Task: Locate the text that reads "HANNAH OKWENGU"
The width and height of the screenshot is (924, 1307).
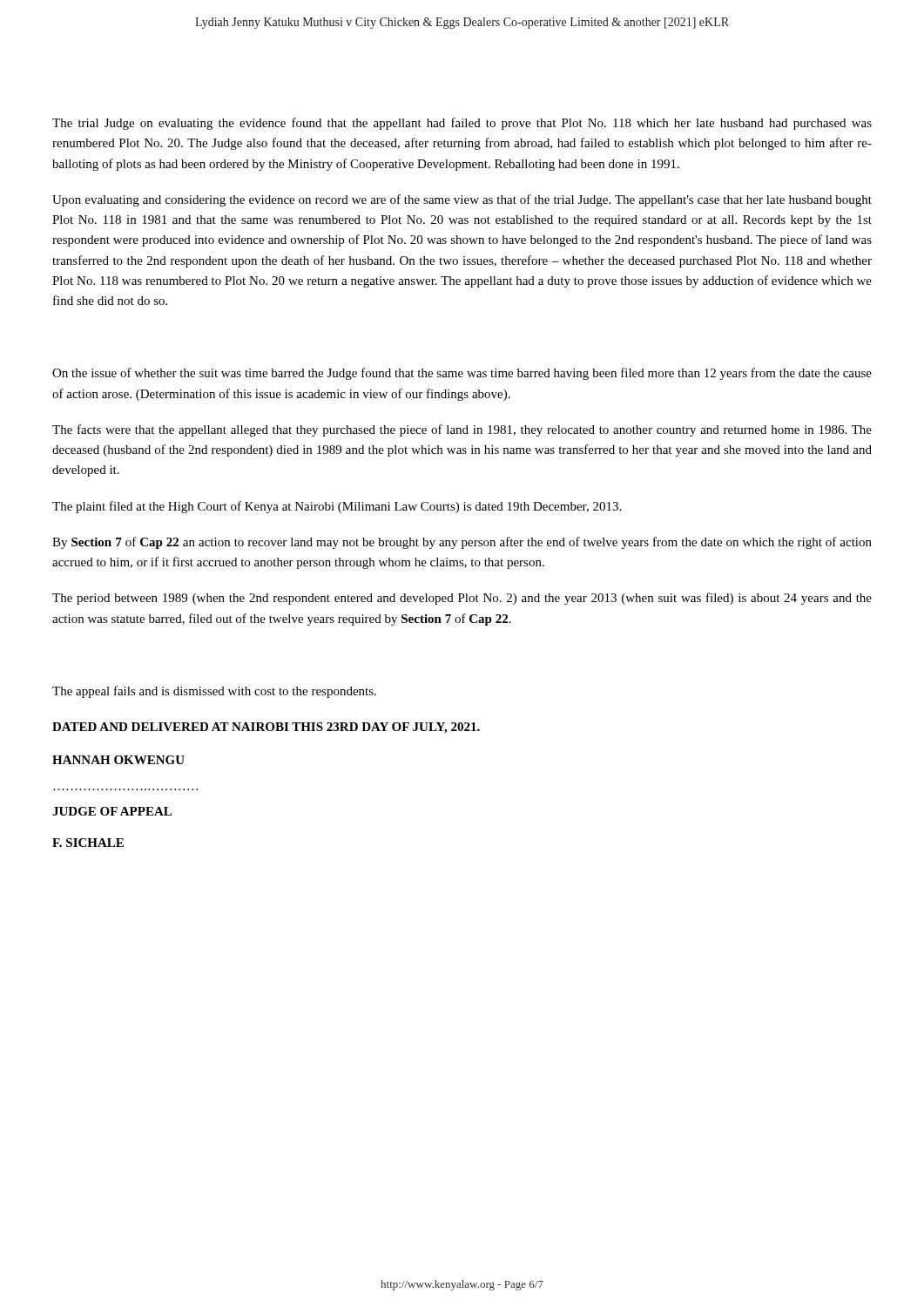Action: pos(119,760)
